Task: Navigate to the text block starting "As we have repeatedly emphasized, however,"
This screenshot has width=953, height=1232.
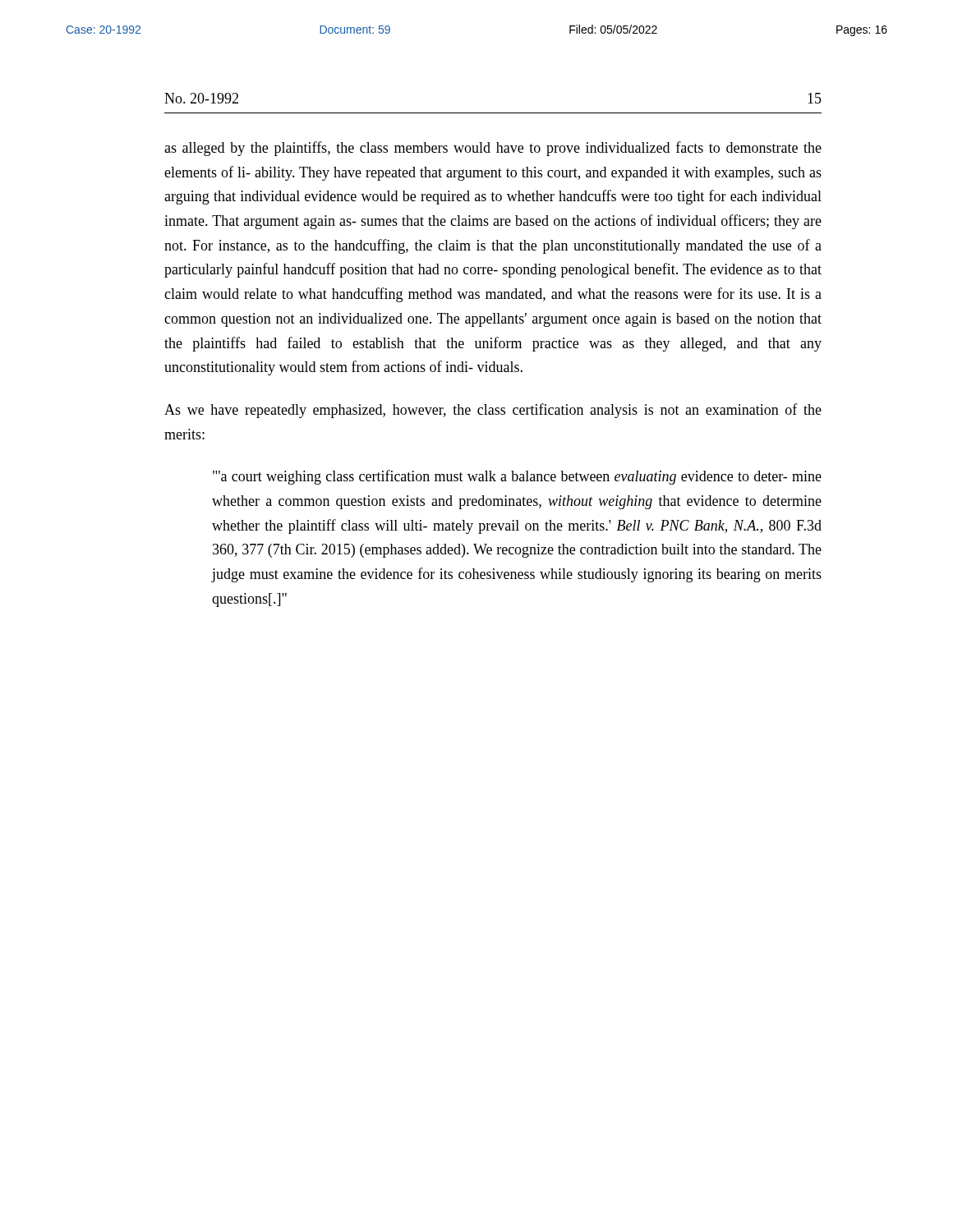Action: (x=493, y=423)
